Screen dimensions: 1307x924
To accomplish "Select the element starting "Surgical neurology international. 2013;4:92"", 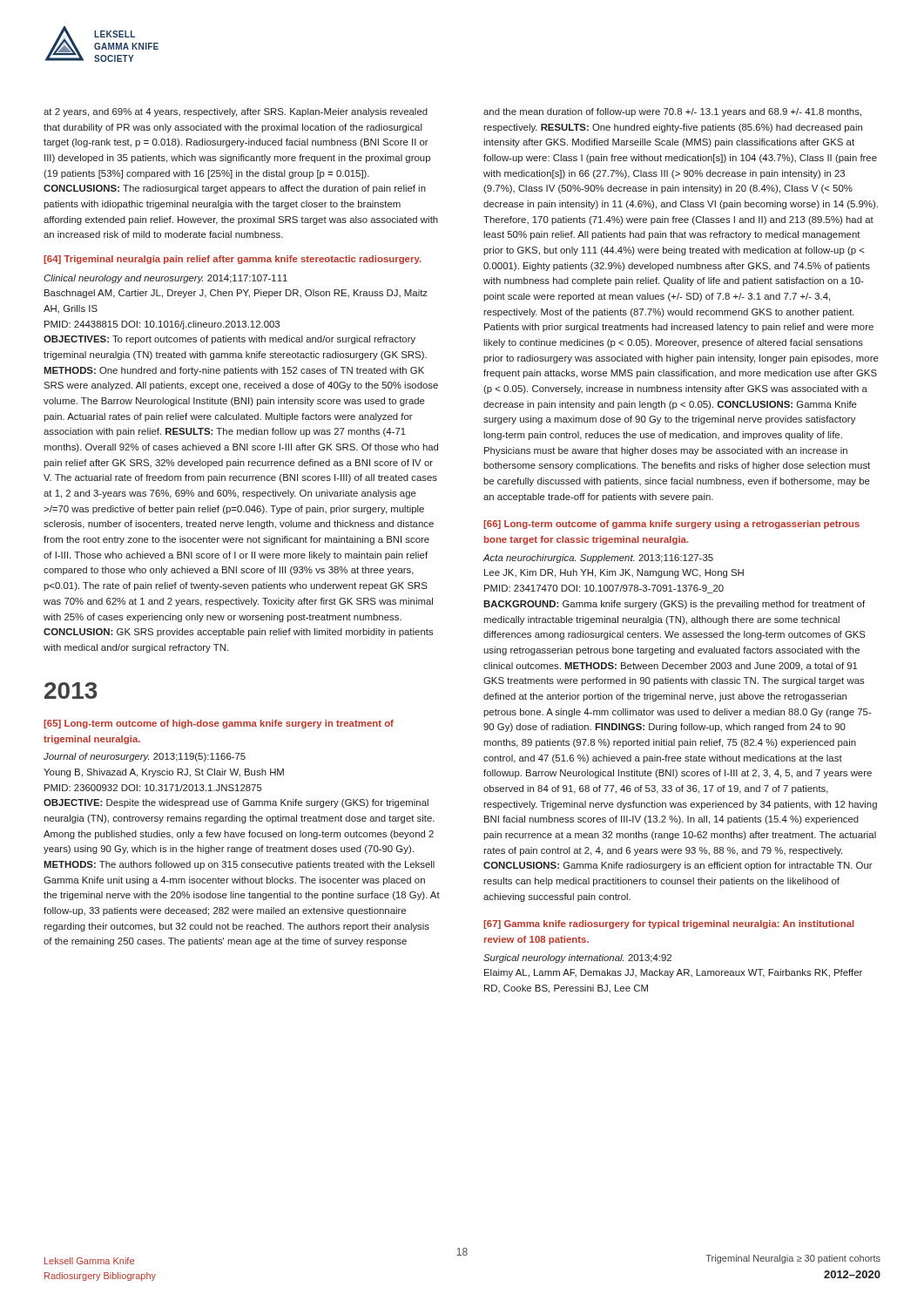I will click(673, 973).
